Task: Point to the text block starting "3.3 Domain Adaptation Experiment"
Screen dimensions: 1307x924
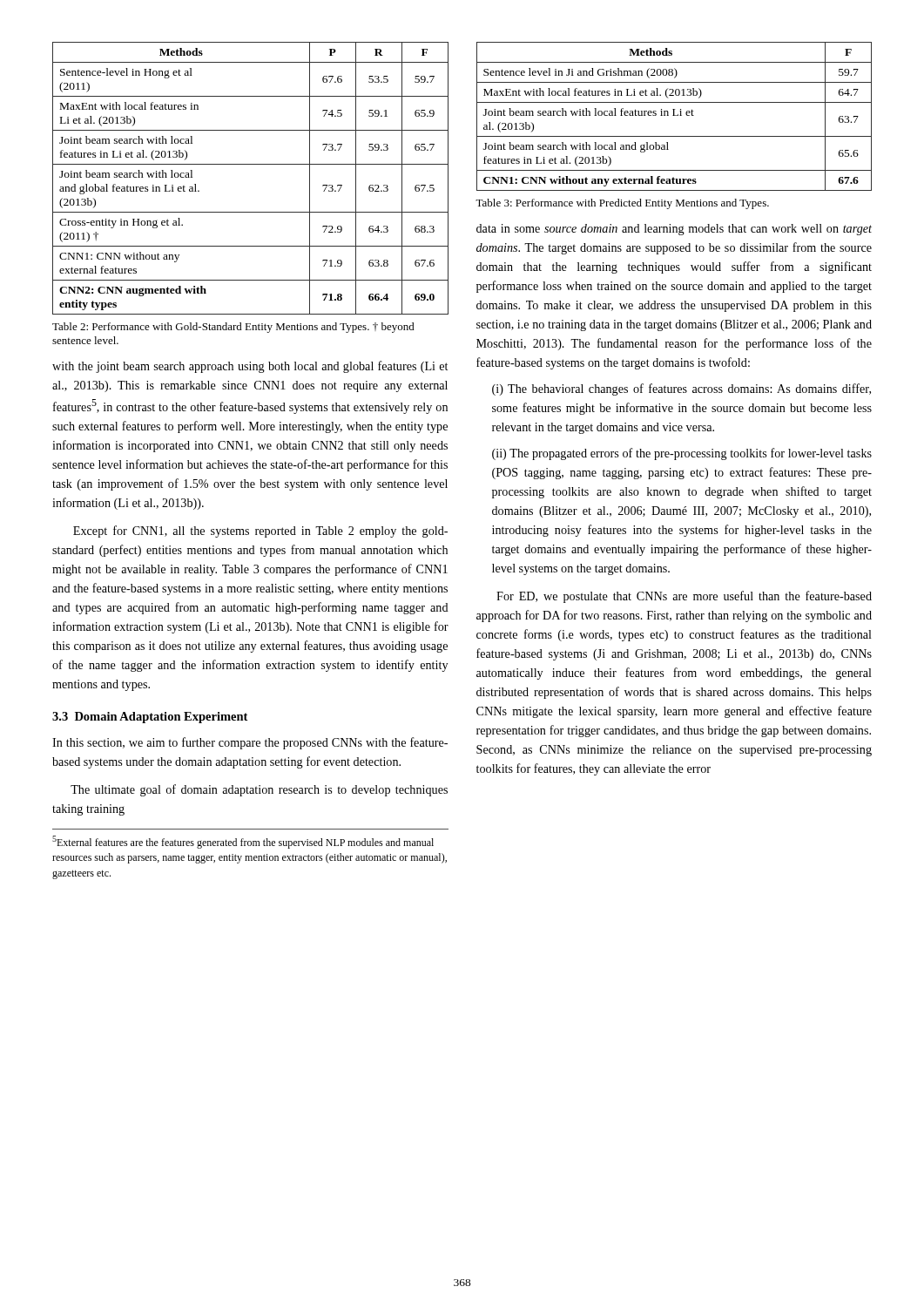Action: [x=150, y=716]
